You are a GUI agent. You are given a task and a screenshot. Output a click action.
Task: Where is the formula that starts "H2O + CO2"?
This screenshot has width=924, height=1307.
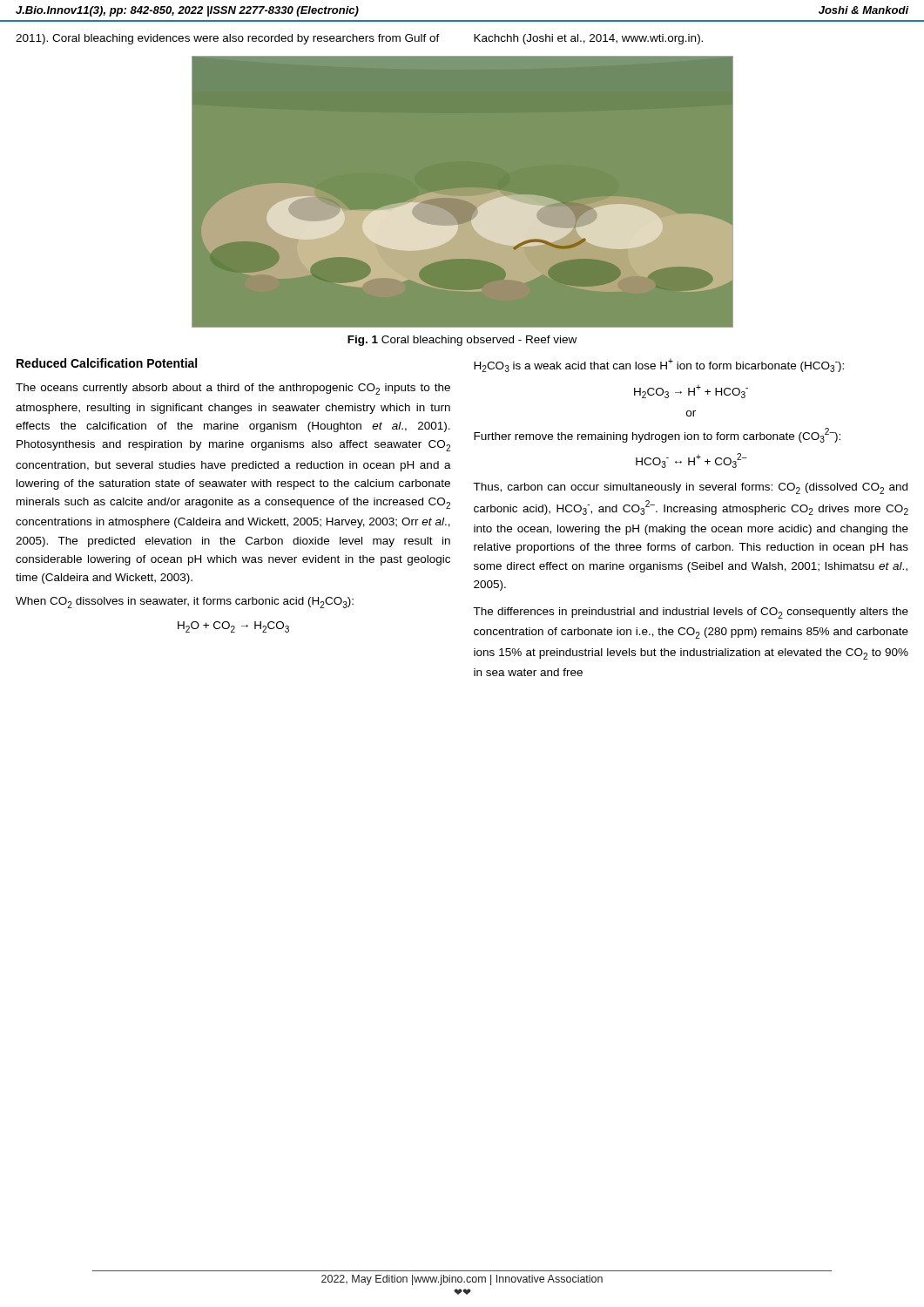tap(233, 626)
